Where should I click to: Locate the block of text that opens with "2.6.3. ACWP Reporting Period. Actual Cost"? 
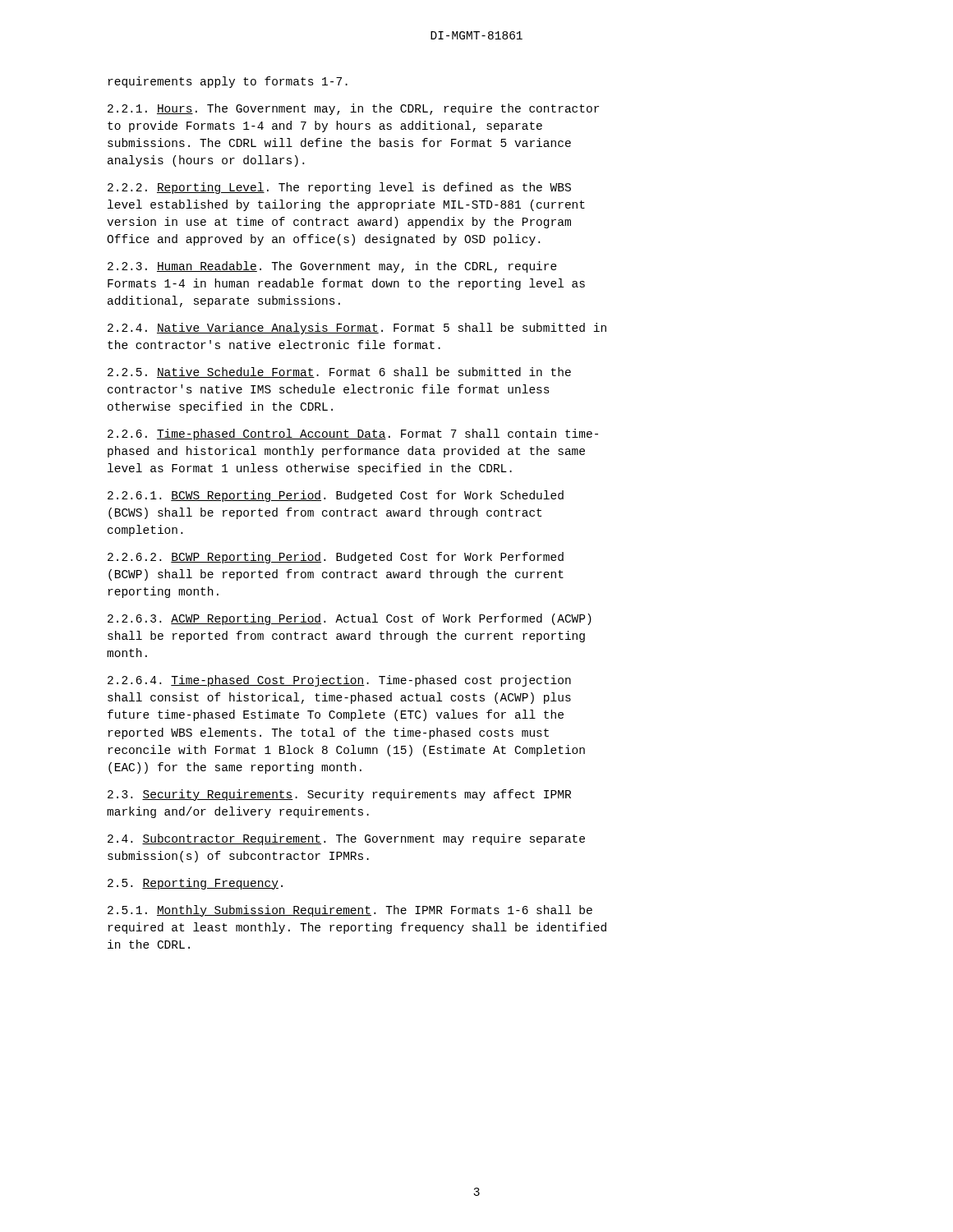(476, 637)
